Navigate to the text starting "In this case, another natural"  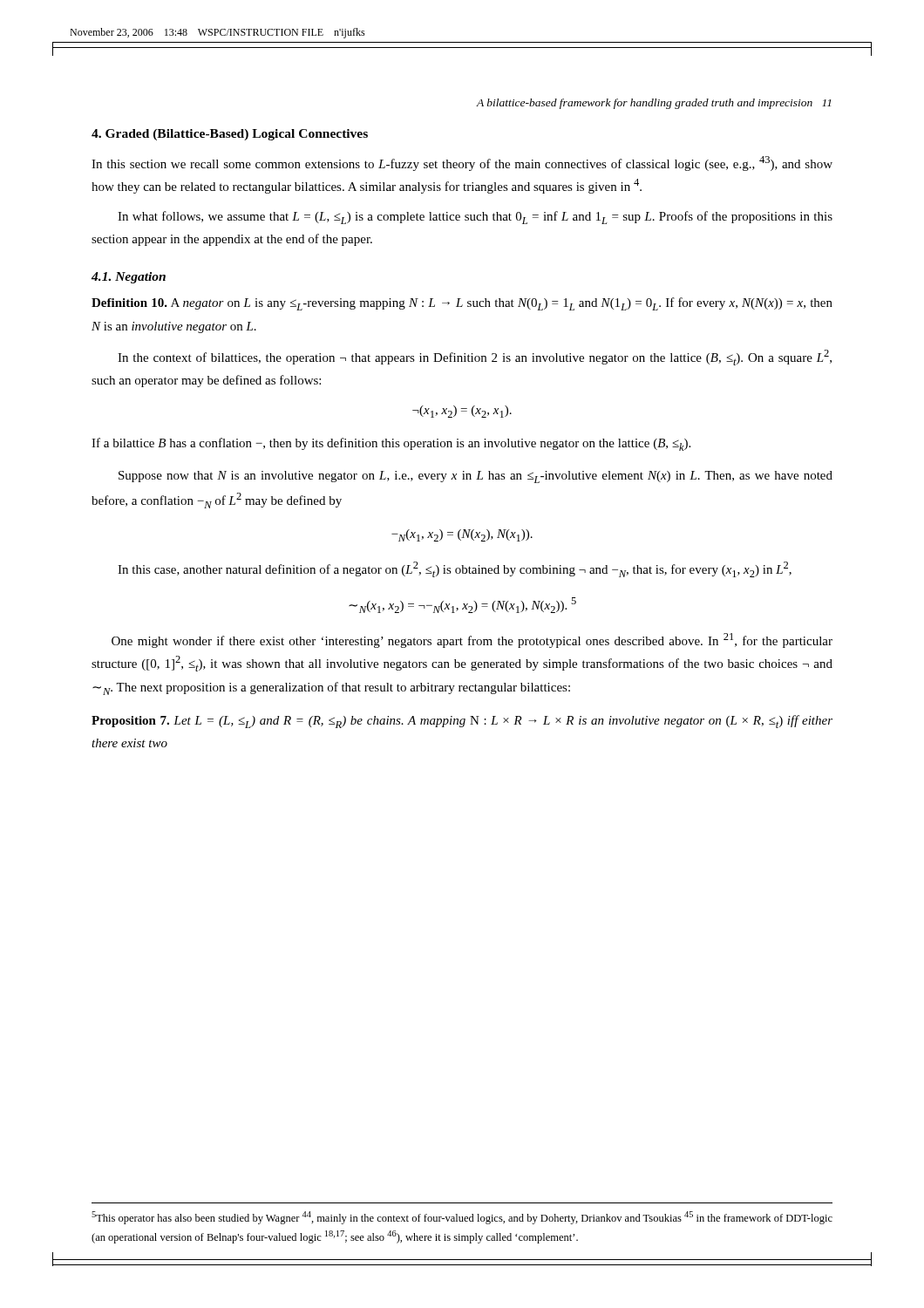[x=455, y=569]
